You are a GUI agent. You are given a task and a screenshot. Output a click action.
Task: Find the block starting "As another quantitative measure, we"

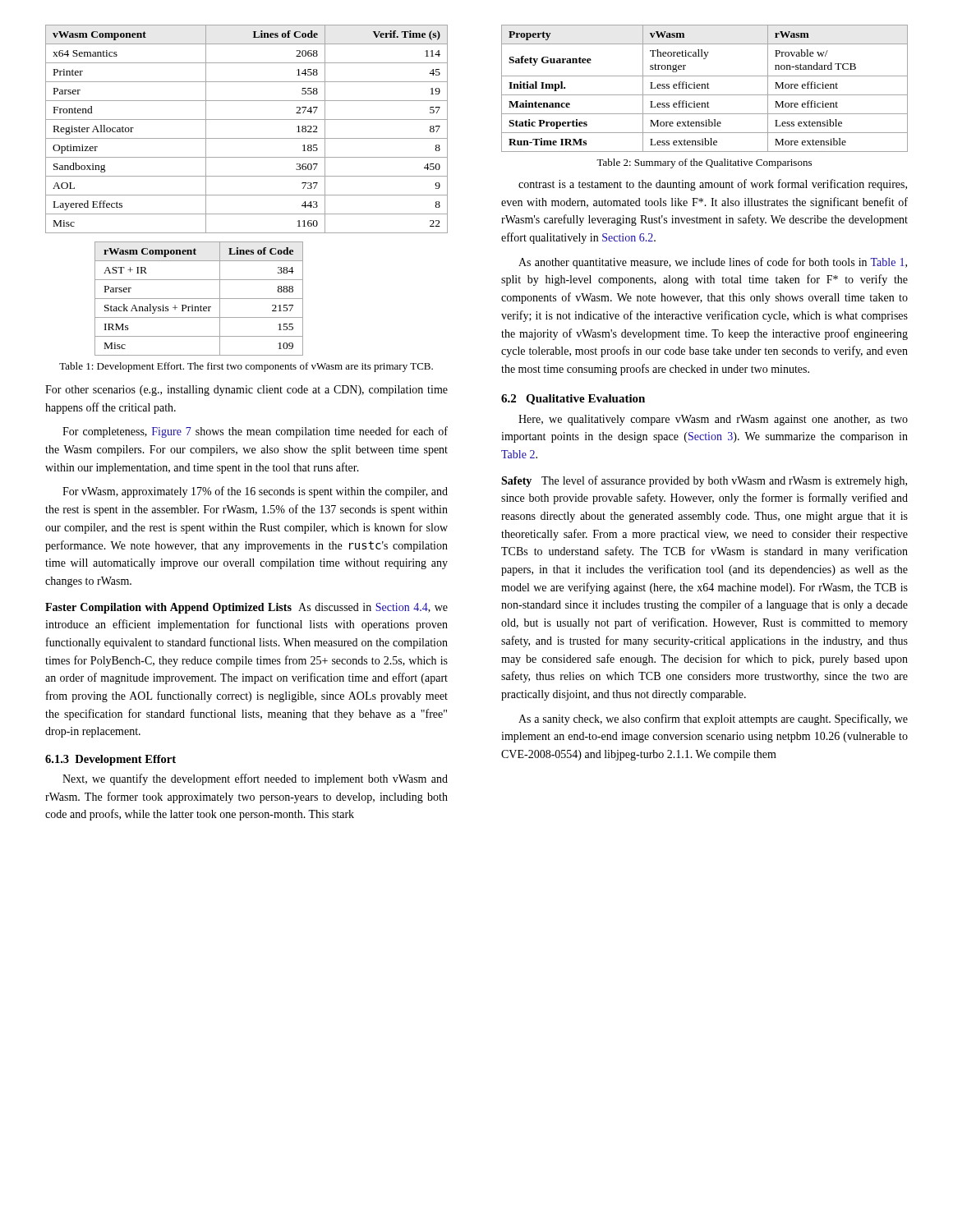point(705,316)
